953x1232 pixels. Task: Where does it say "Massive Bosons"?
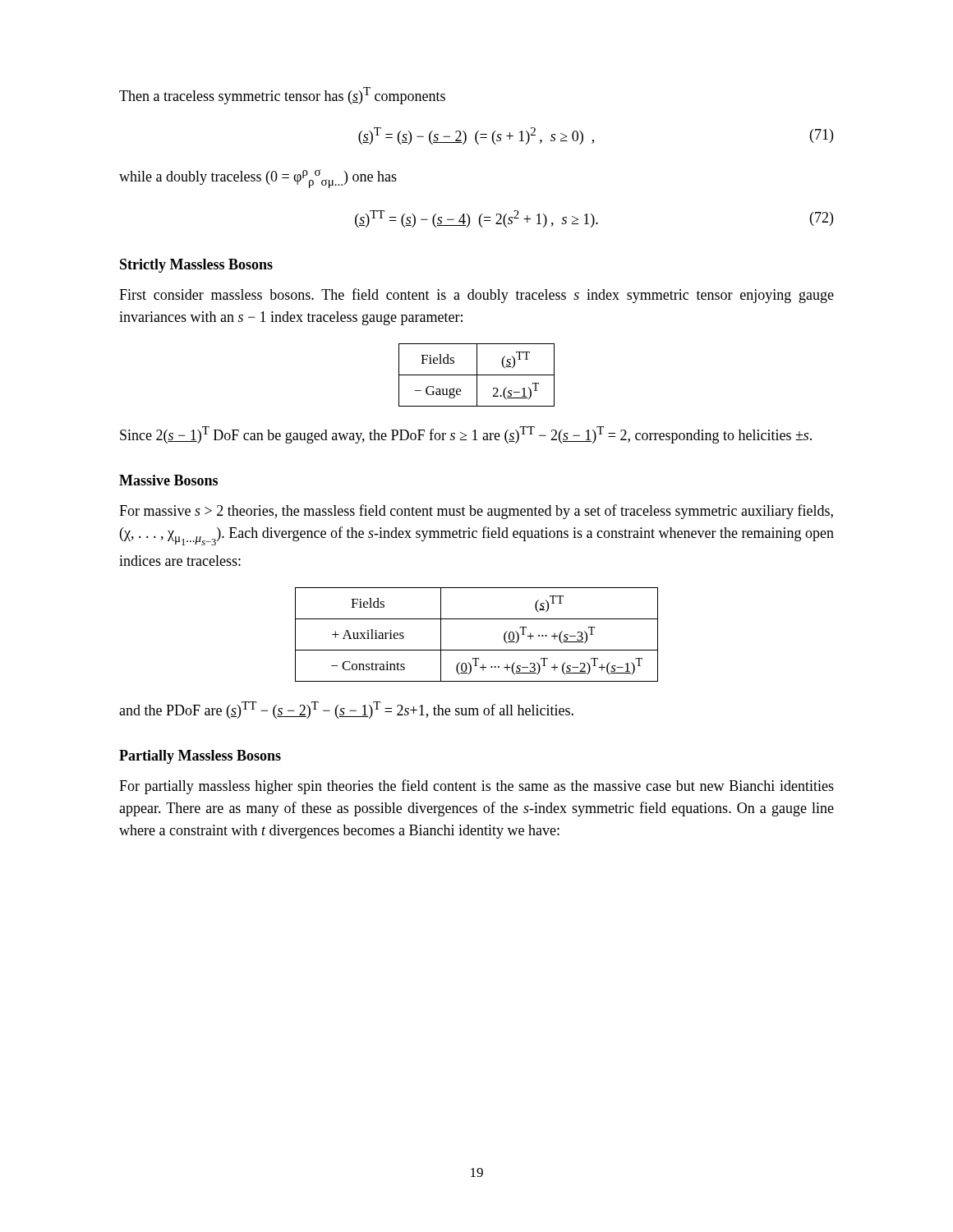169,481
